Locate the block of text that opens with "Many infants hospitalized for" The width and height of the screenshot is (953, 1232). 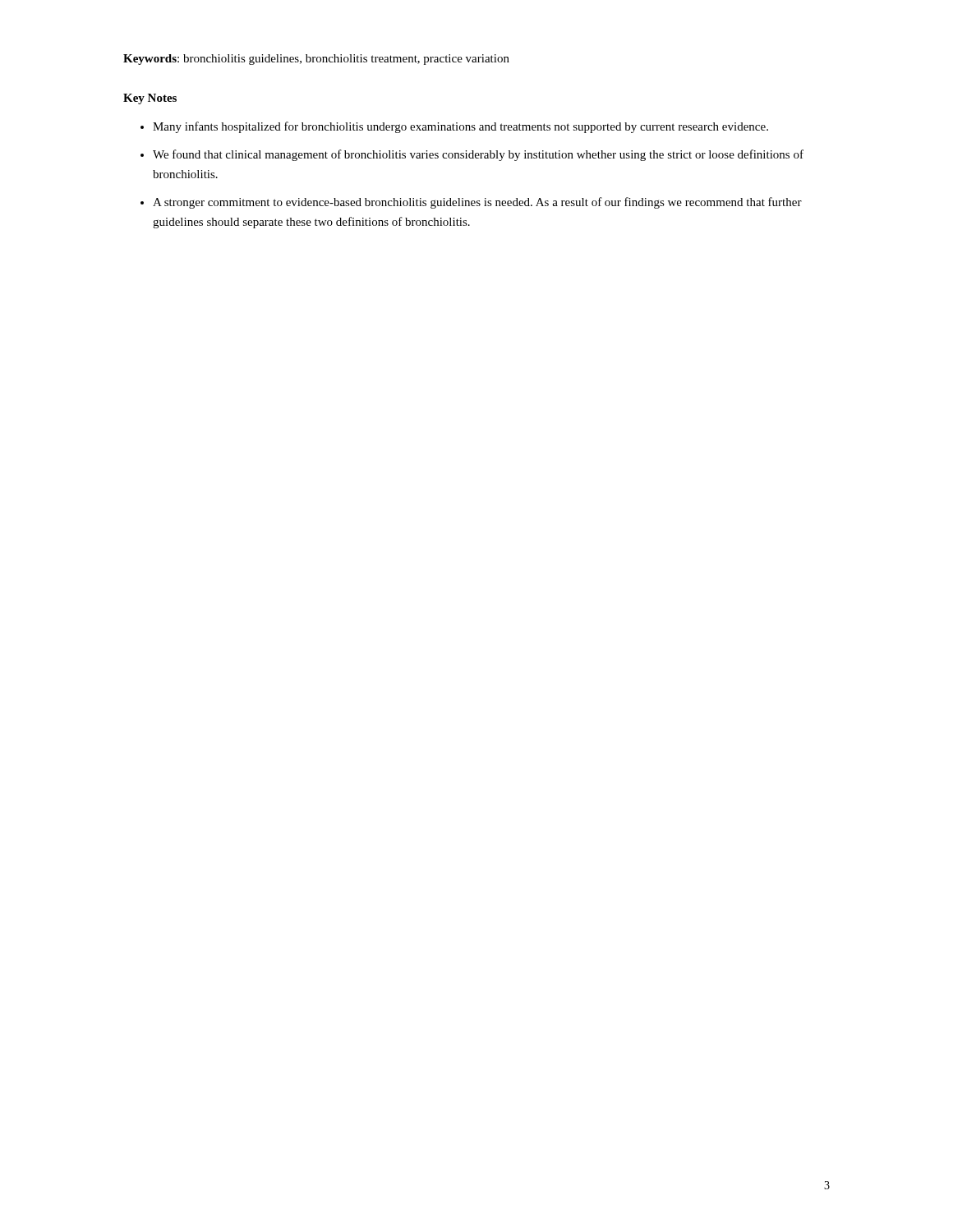[461, 126]
